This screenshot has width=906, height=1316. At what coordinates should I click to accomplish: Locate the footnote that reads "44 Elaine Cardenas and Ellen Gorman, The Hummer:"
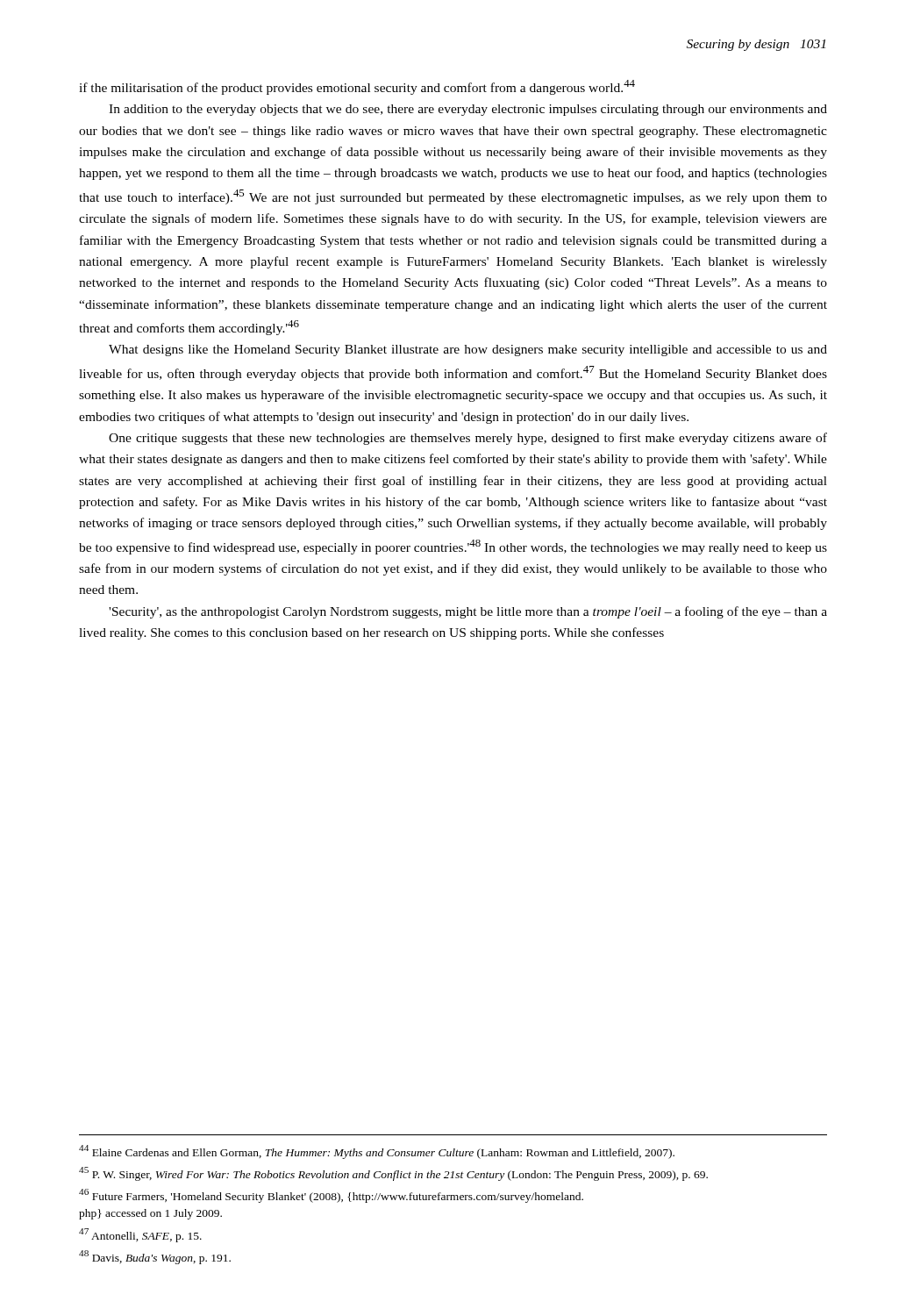(x=453, y=1203)
